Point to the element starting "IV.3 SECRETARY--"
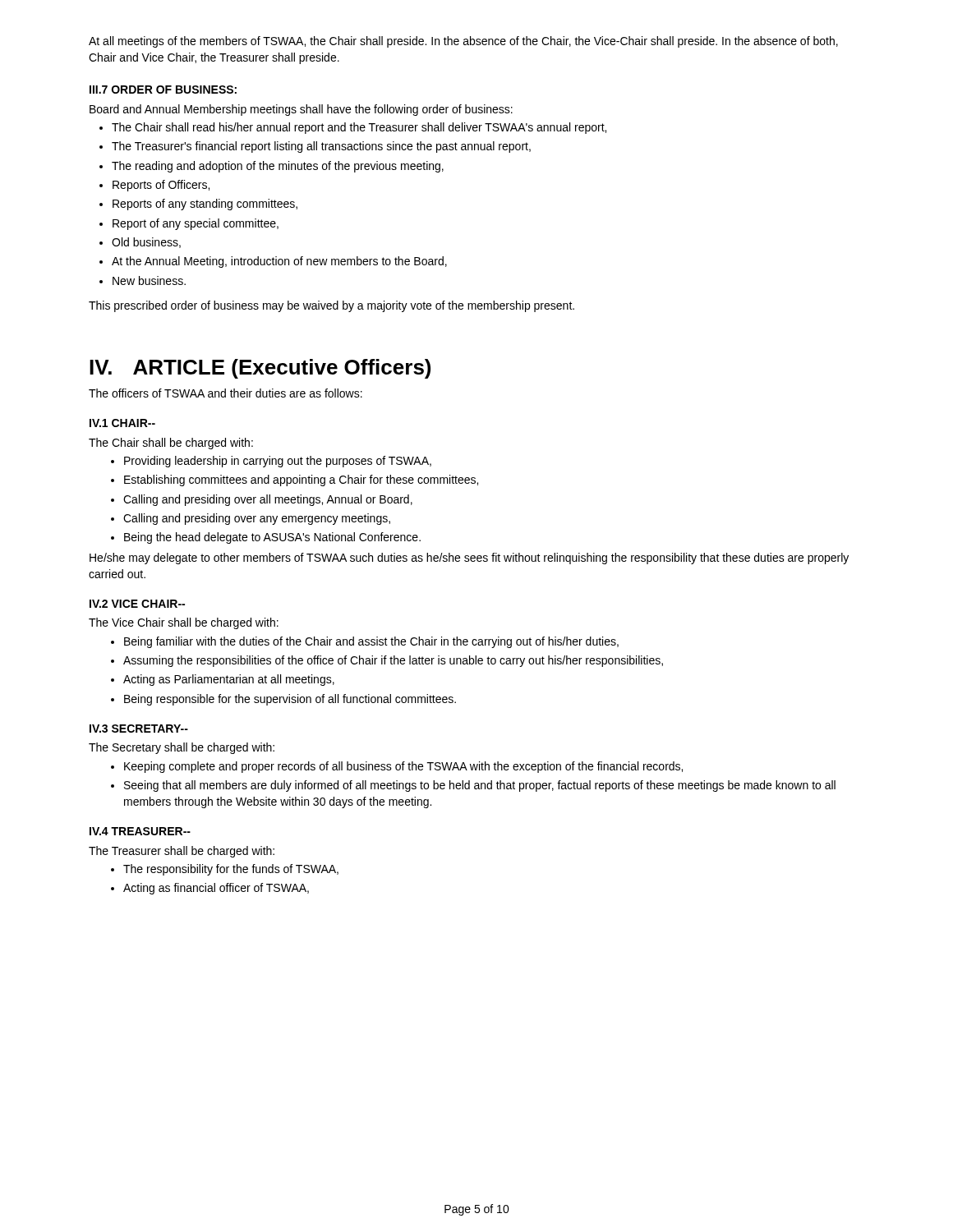 (139, 729)
